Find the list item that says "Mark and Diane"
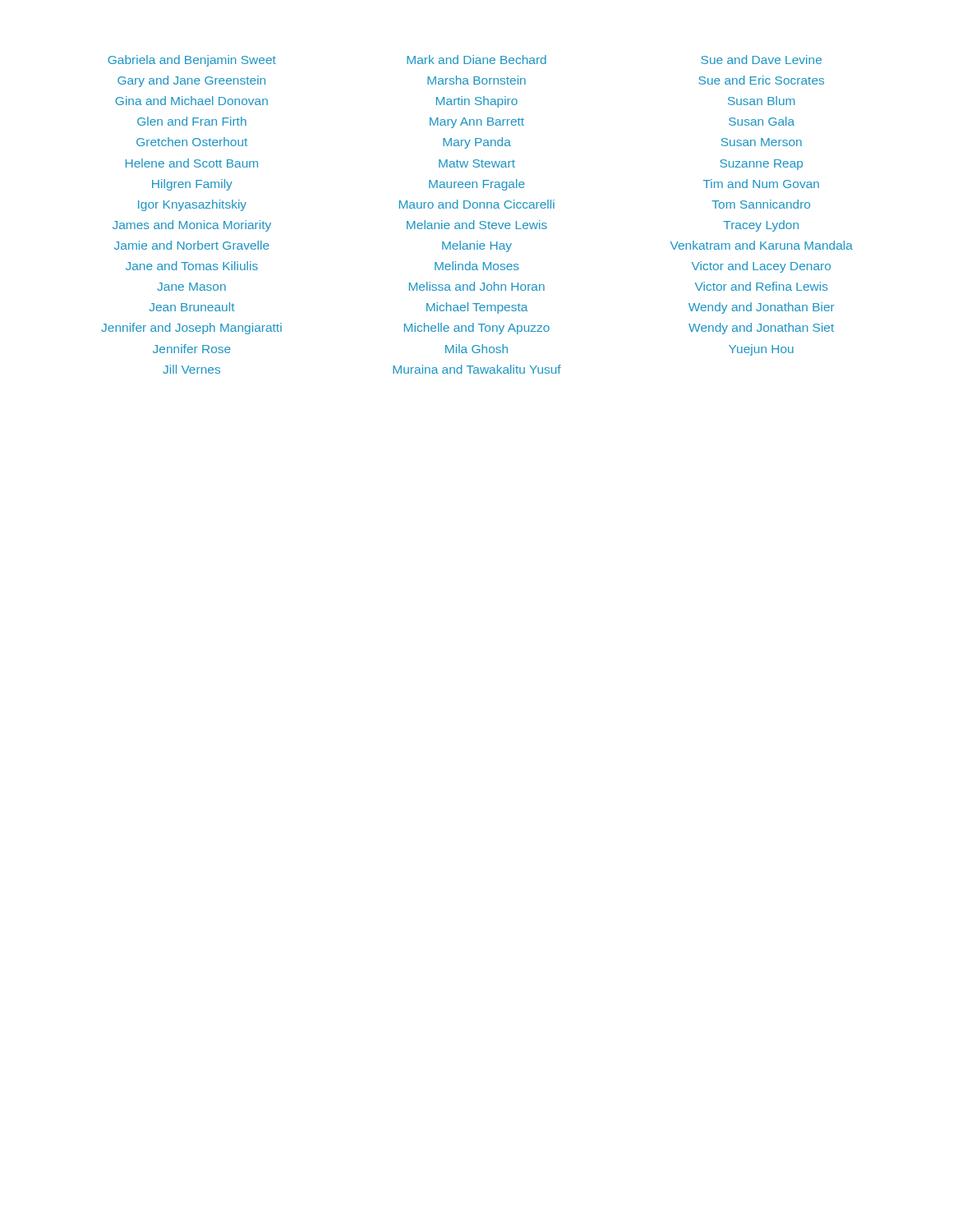This screenshot has height=1232, width=953. [476, 214]
